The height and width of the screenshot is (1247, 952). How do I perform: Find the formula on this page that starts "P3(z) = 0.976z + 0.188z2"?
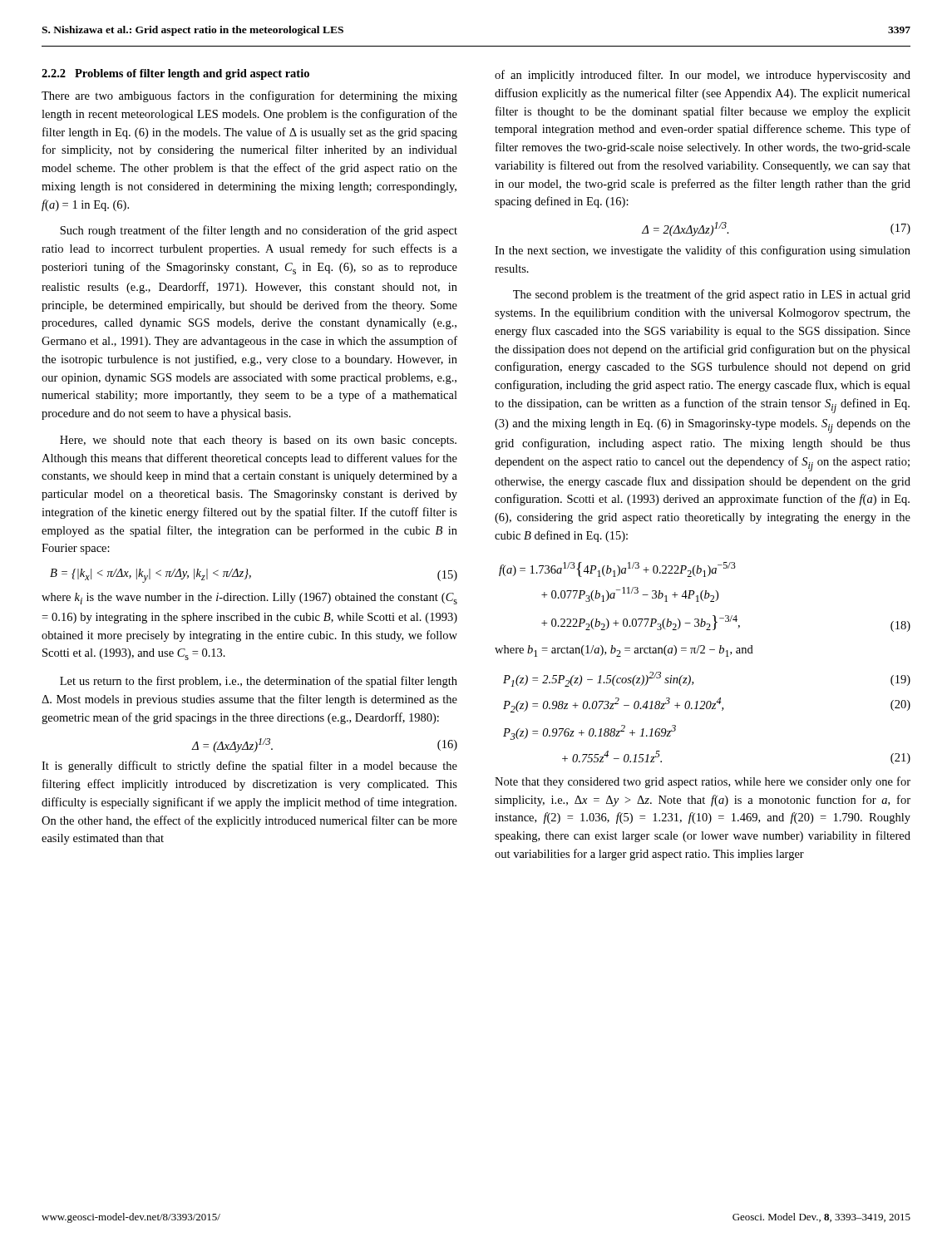(589, 732)
